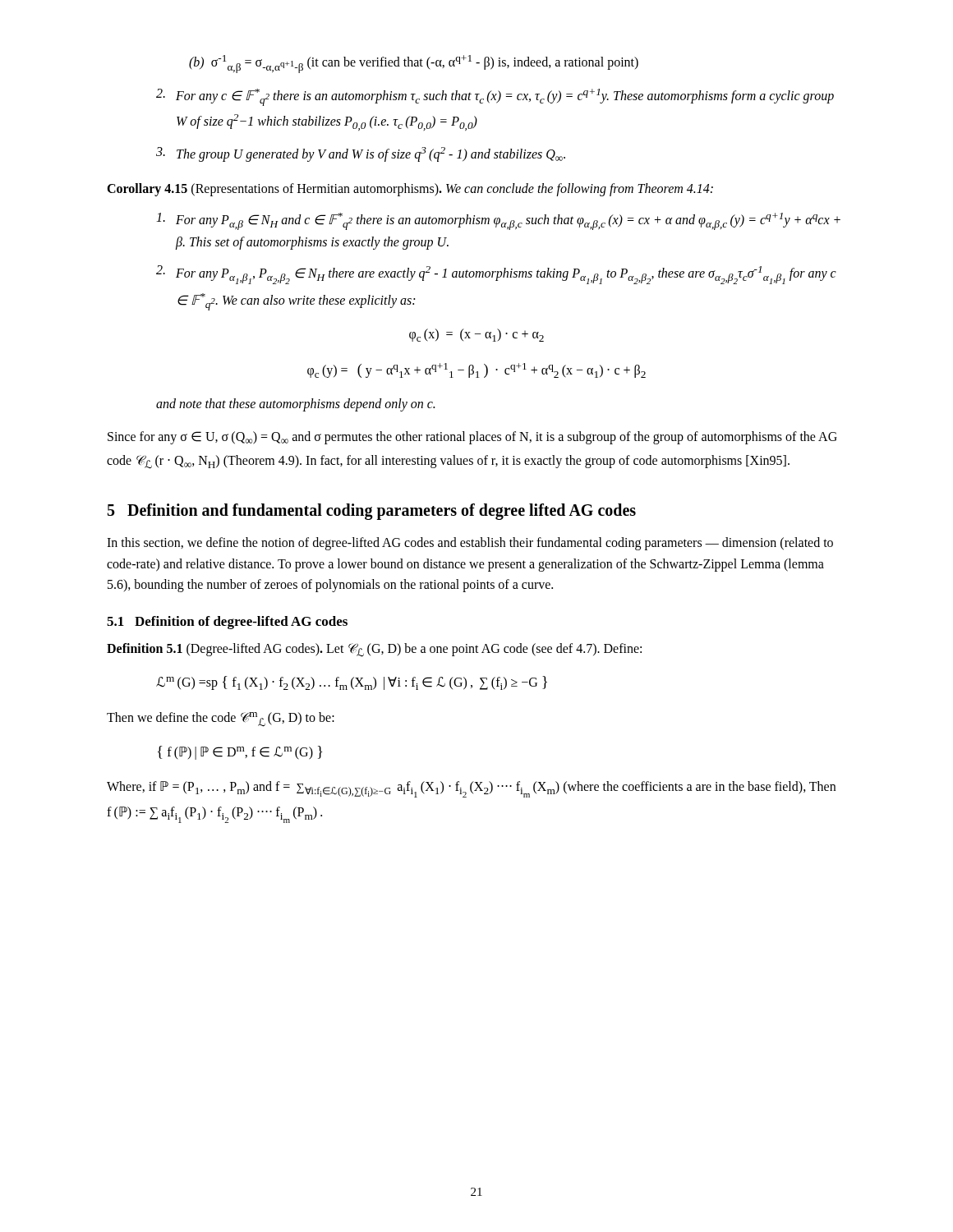Locate the passage starting "Corollary 4.15 (Representations of"
The image size is (953, 1232).
tap(410, 189)
